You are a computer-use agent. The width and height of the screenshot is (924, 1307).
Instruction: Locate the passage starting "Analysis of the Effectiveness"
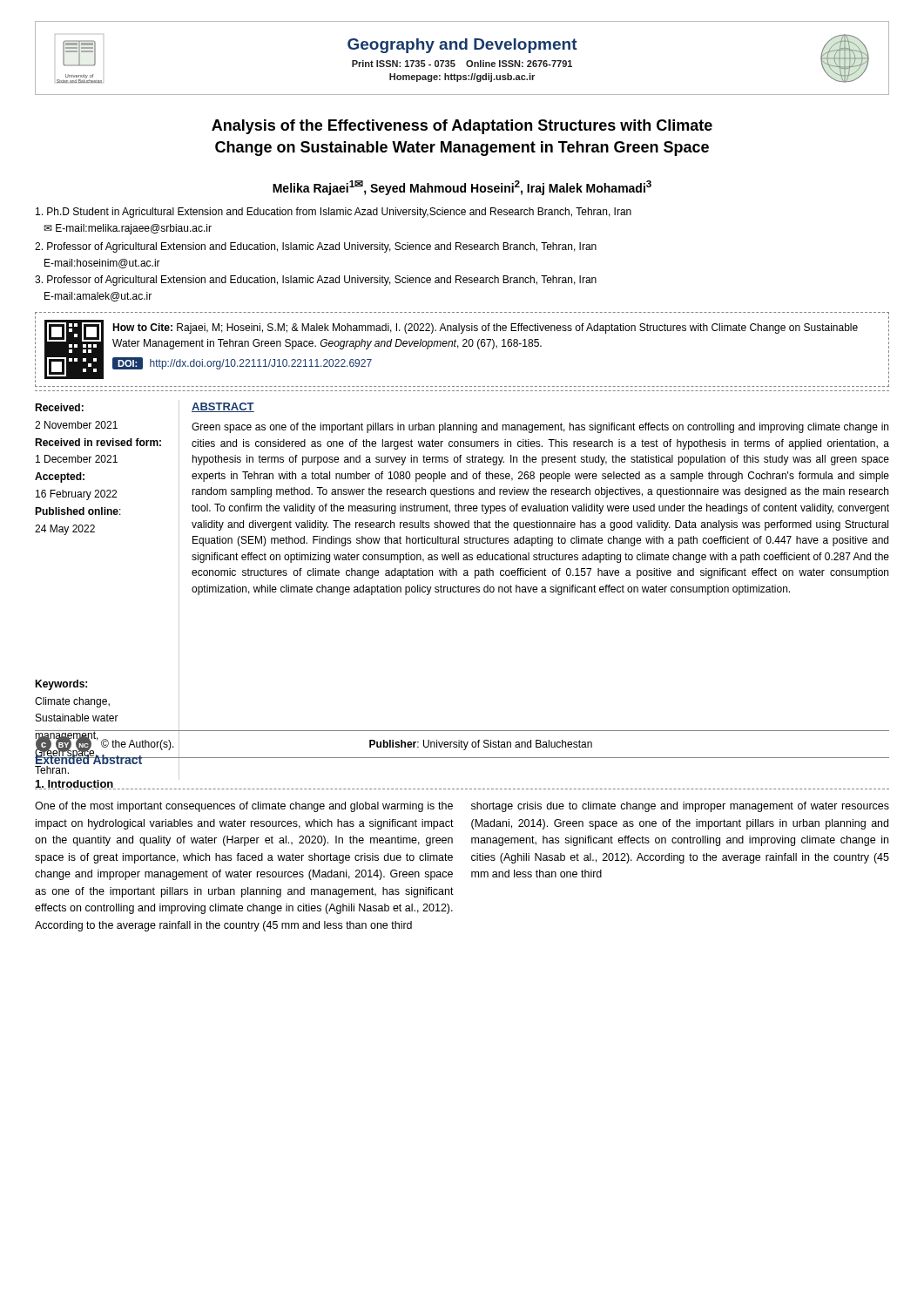(462, 136)
